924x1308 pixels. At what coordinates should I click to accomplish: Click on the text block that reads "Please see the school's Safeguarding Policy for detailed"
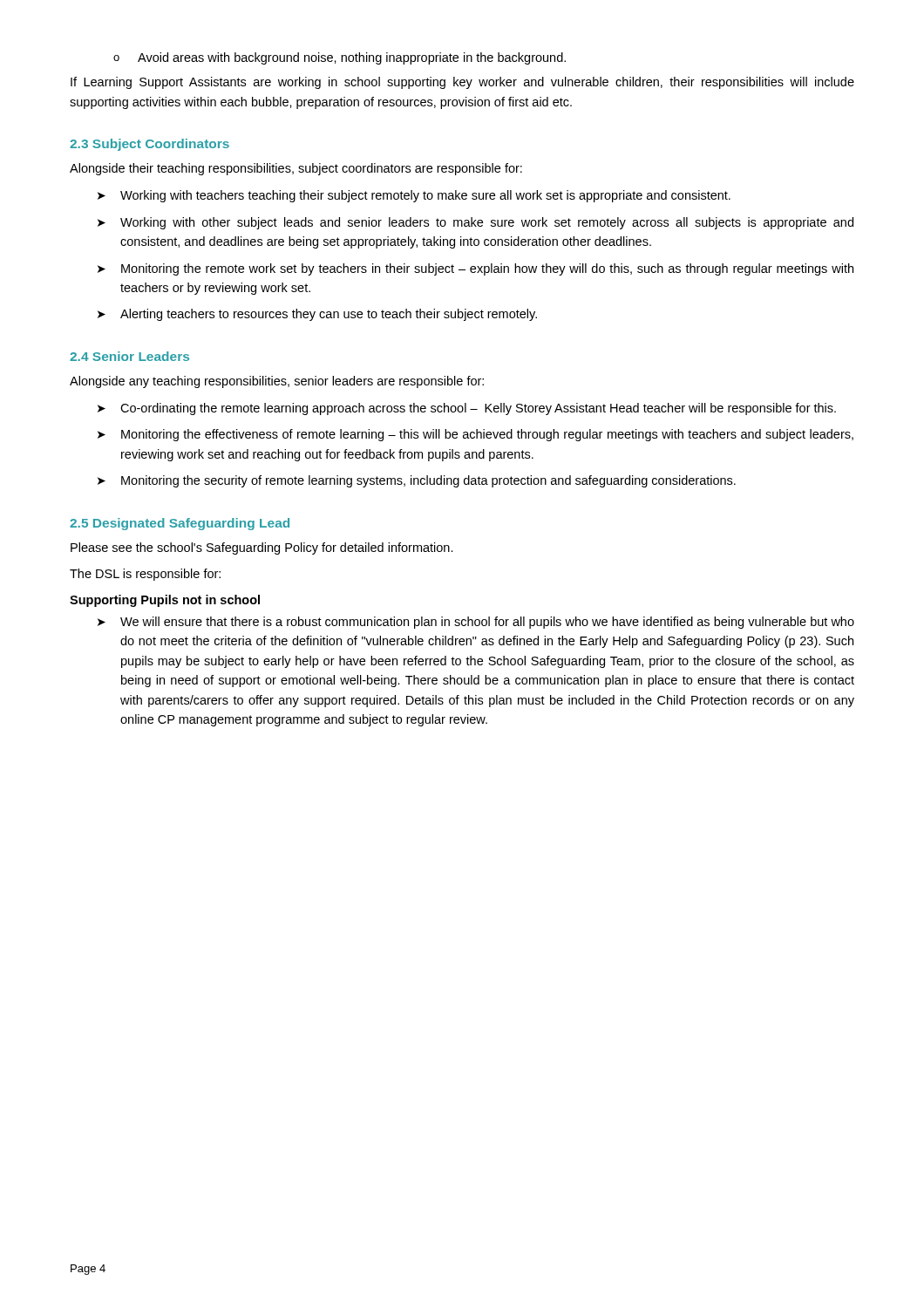click(262, 548)
